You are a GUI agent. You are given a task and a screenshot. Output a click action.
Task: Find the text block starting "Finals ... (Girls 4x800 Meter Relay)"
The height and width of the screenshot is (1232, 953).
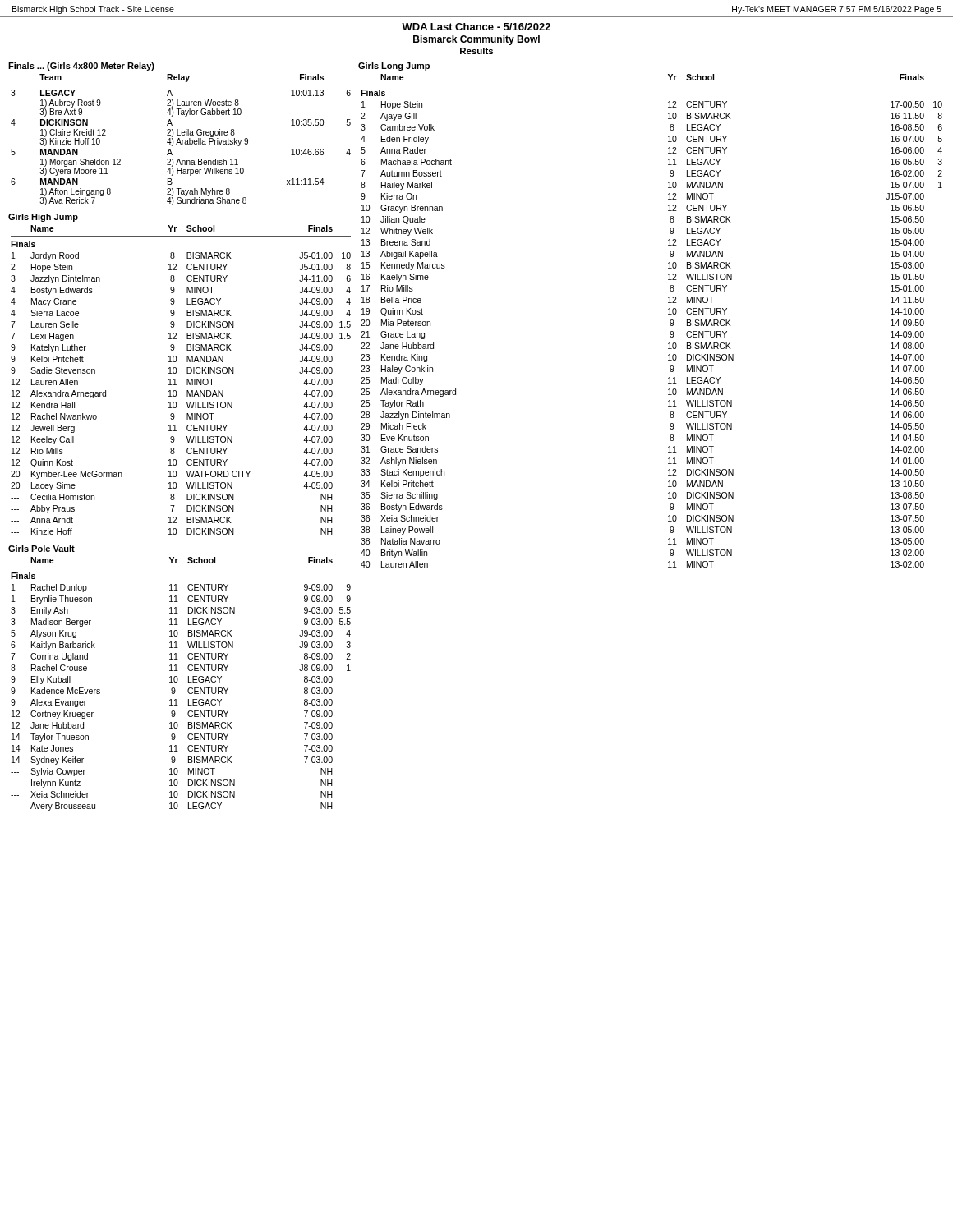point(81,66)
